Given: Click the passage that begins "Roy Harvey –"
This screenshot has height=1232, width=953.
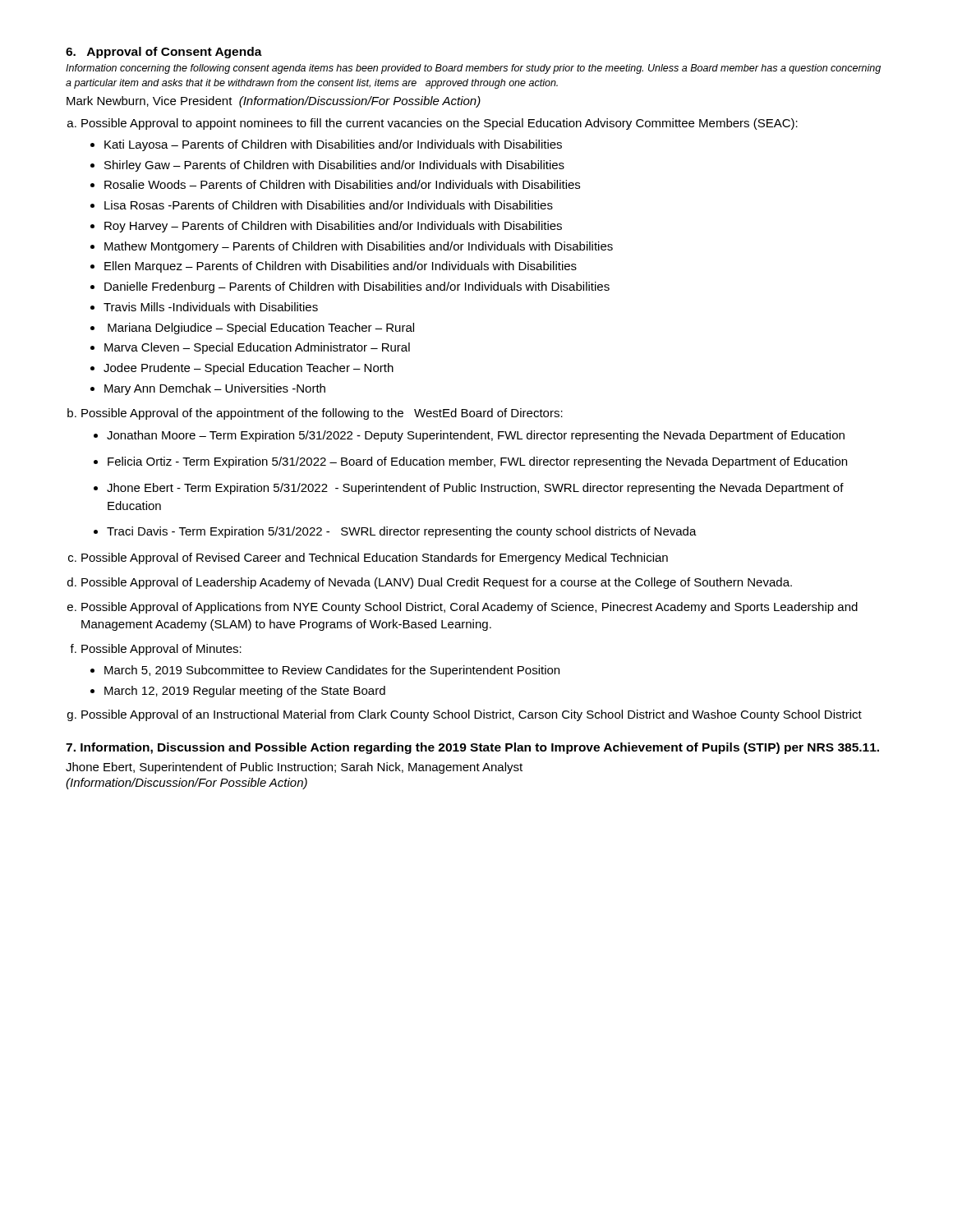Looking at the screenshot, I should (333, 225).
